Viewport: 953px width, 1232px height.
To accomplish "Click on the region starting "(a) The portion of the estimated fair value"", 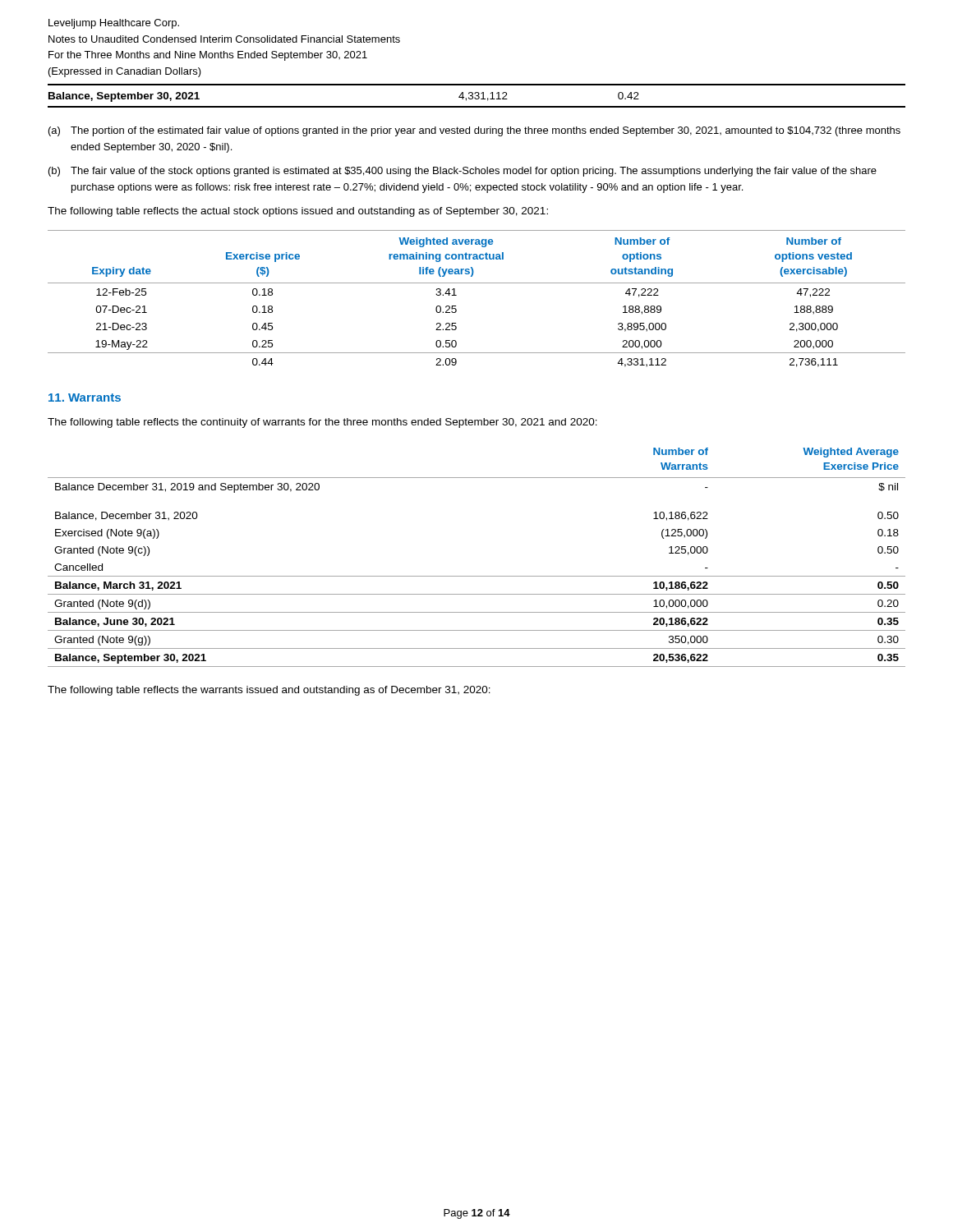I will coord(476,138).
